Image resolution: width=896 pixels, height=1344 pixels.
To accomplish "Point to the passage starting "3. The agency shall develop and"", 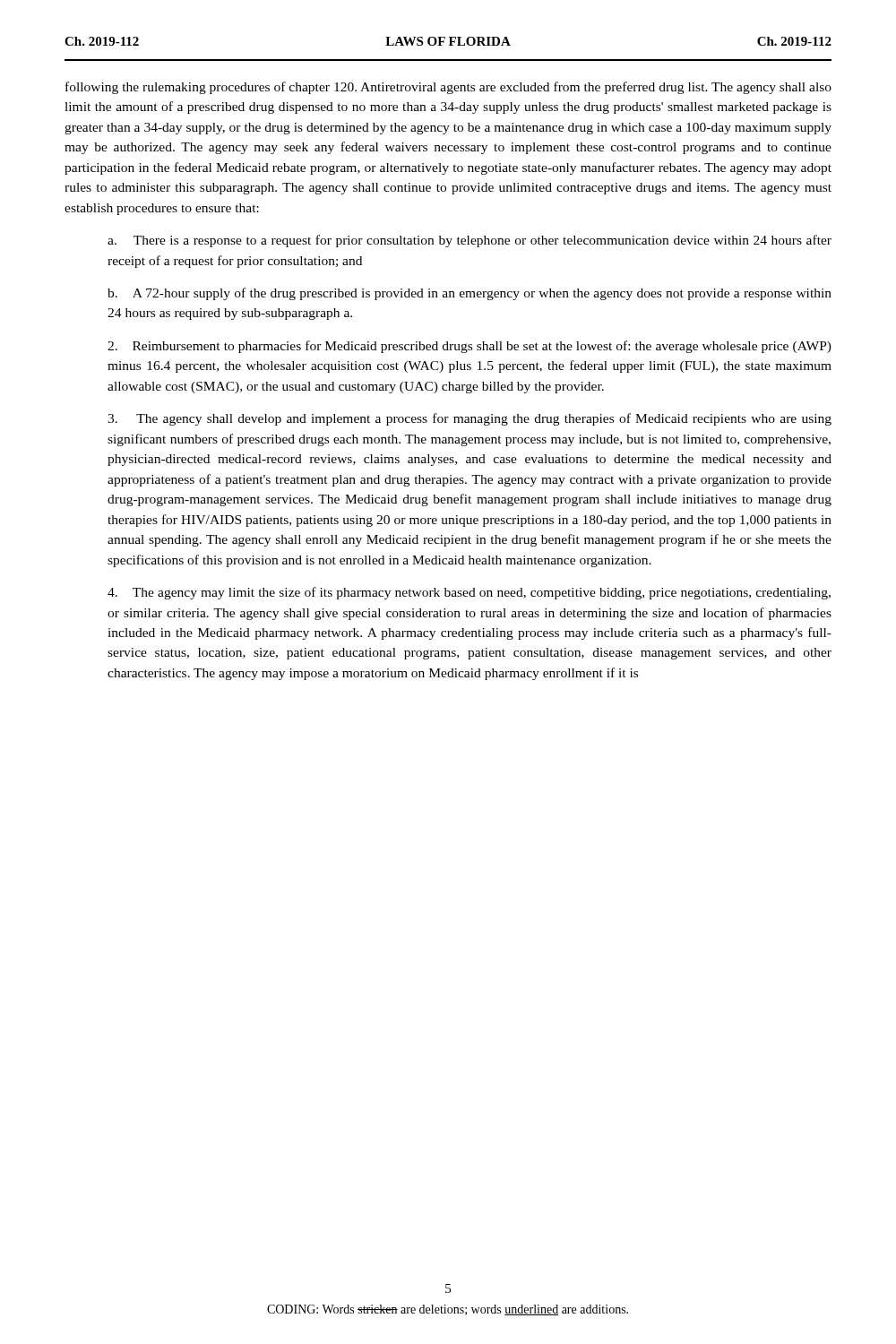I will click(470, 489).
